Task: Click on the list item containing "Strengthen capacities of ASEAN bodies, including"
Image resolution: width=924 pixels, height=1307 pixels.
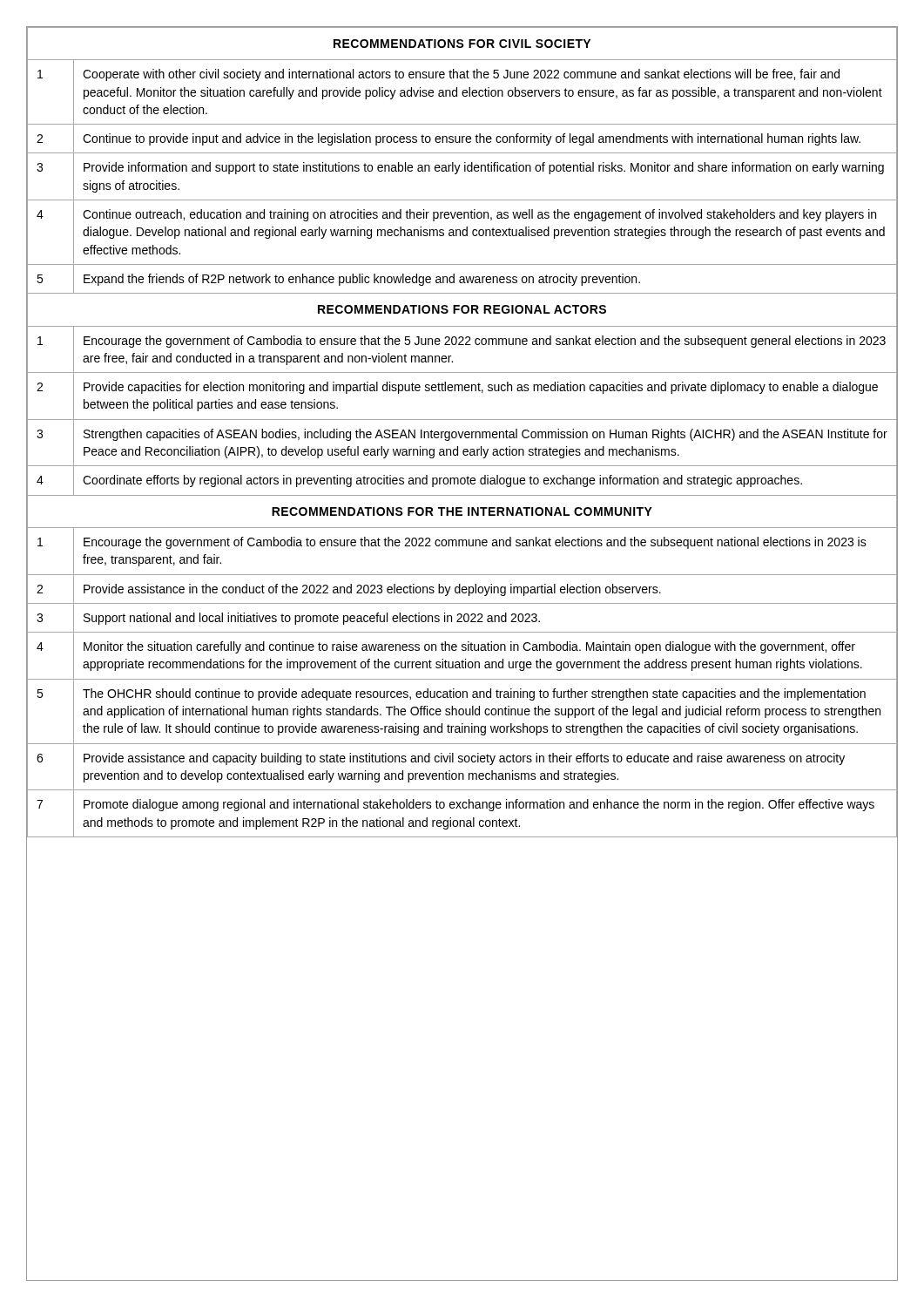Action: pyautogui.click(x=485, y=443)
